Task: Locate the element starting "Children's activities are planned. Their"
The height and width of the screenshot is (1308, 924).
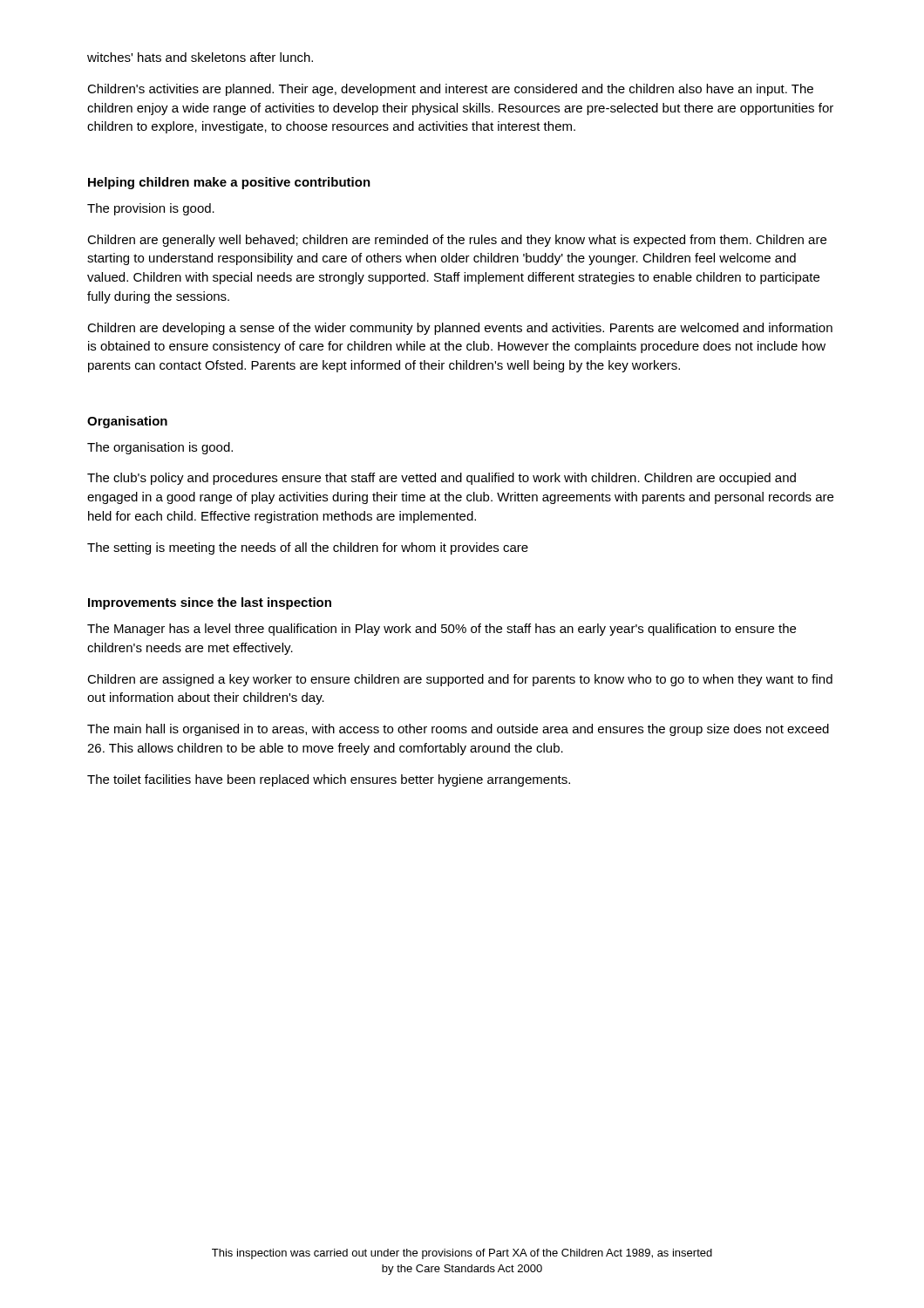Action: (x=462, y=108)
